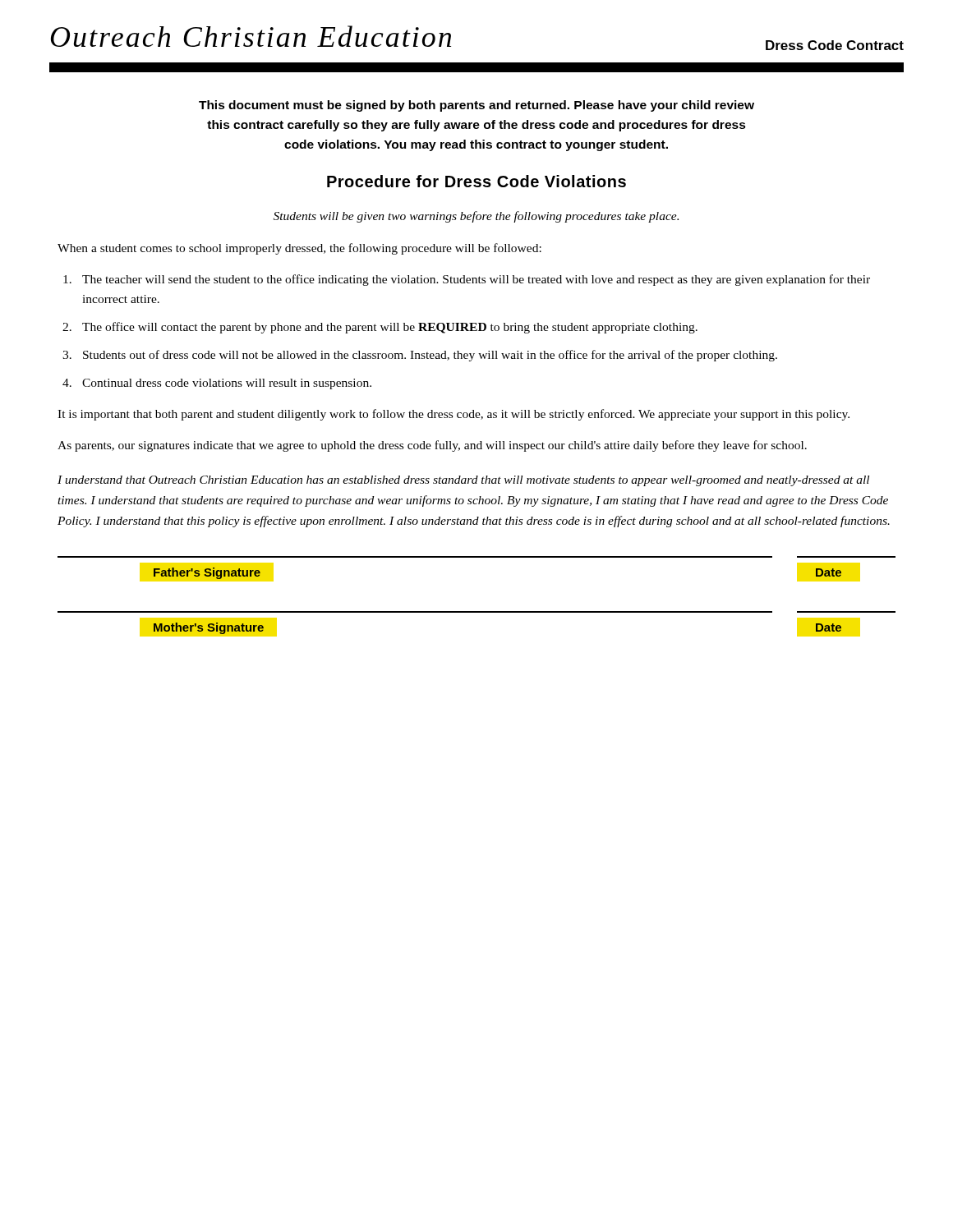Navigate to the text block starting "4. Continual dress code violations will"
953x1232 pixels.
(x=217, y=384)
